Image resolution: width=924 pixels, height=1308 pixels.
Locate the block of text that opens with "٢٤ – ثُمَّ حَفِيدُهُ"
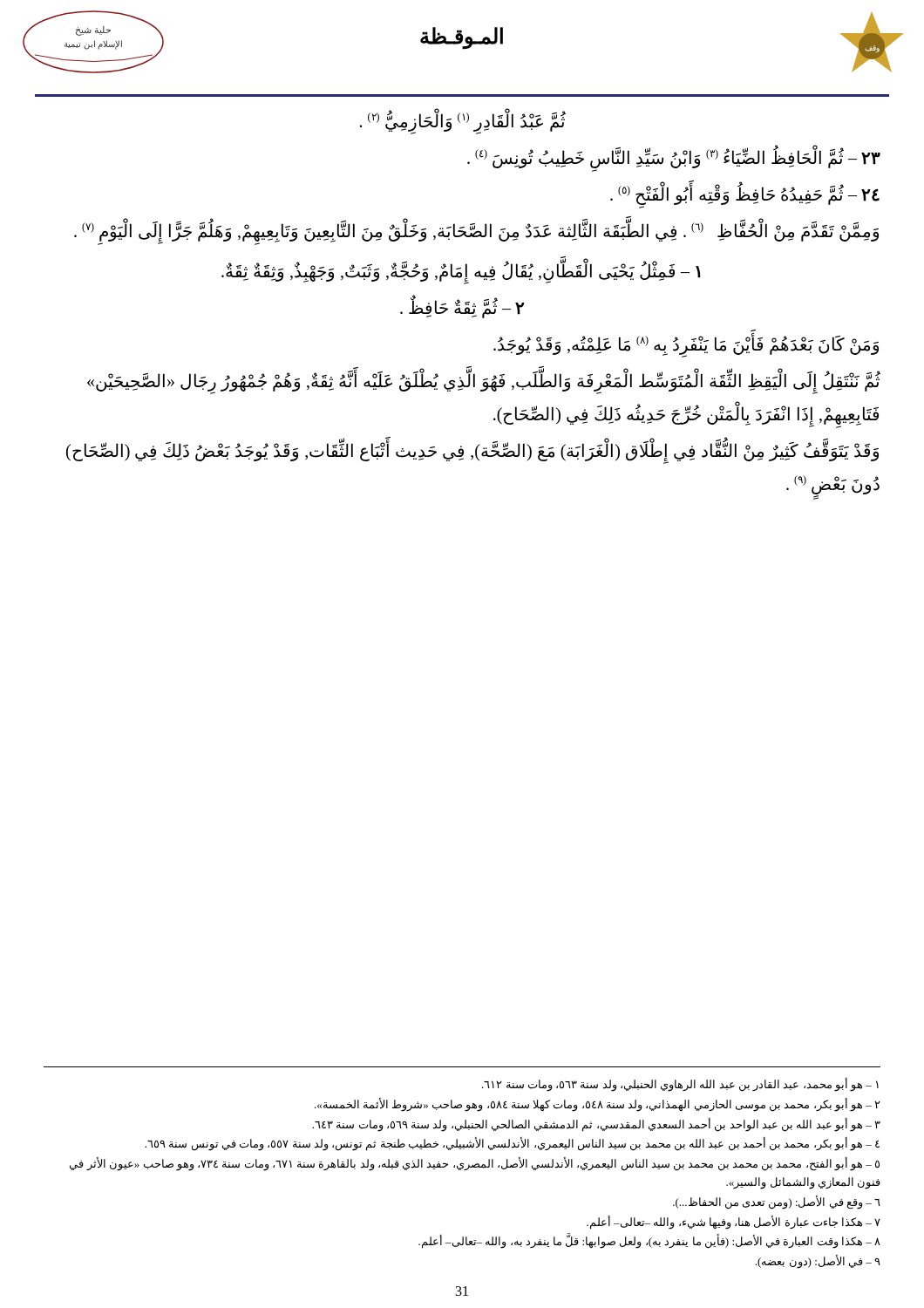pyautogui.click(x=745, y=194)
